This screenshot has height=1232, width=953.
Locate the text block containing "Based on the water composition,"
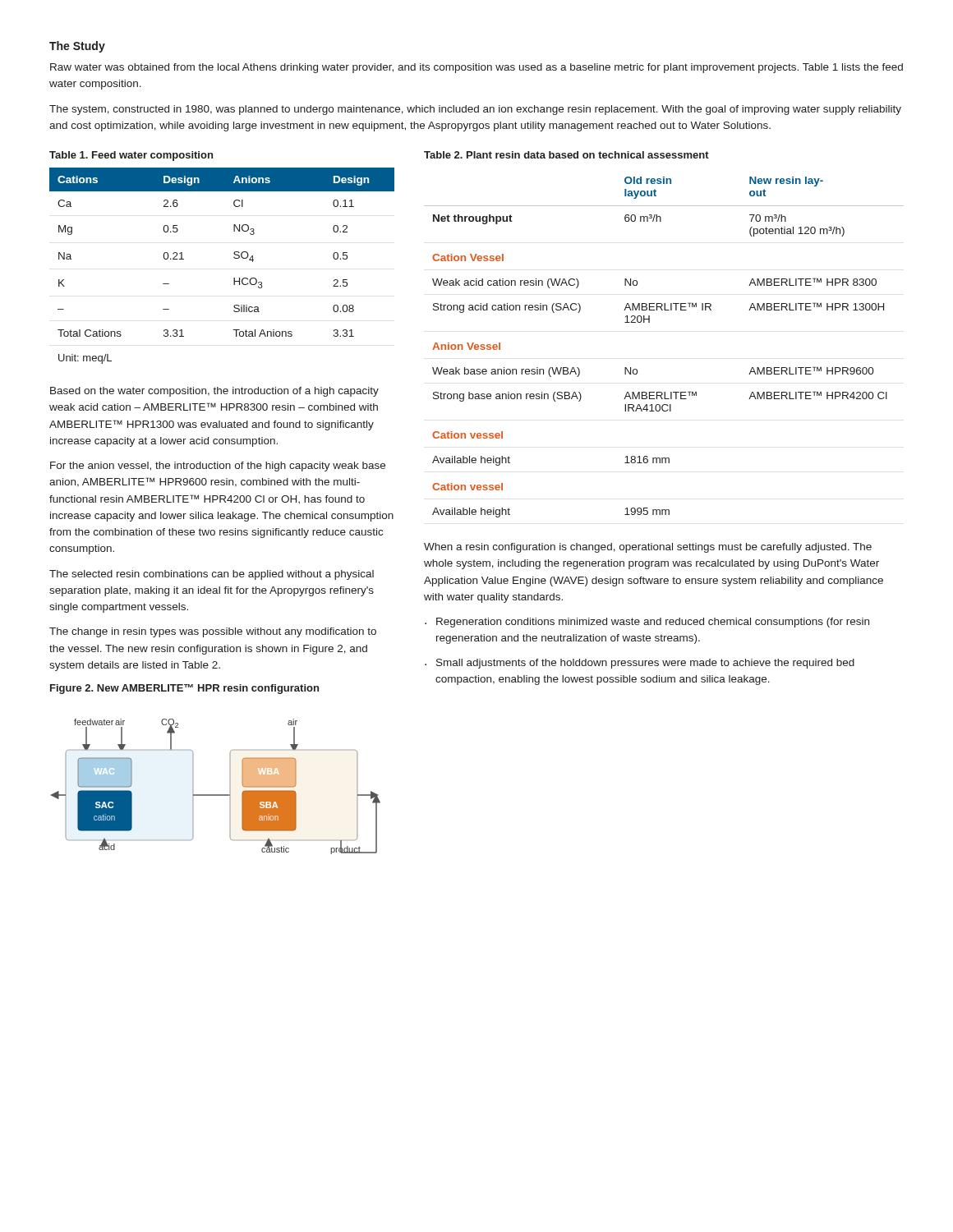pyautogui.click(x=214, y=415)
